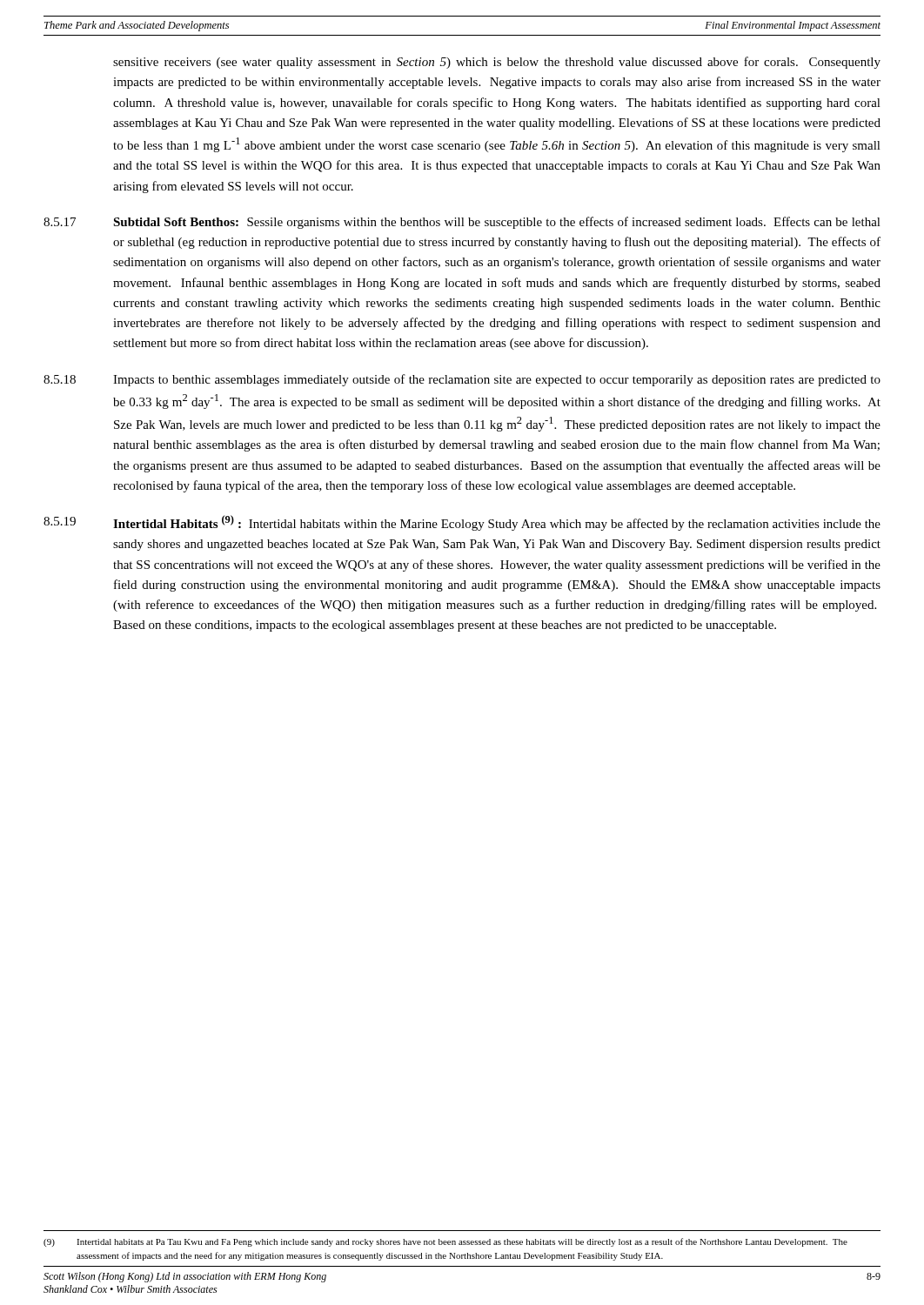Navigate to the element starting "8.5.17 Subtidal Soft"
Image resolution: width=924 pixels, height=1305 pixels.
click(462, 283)
